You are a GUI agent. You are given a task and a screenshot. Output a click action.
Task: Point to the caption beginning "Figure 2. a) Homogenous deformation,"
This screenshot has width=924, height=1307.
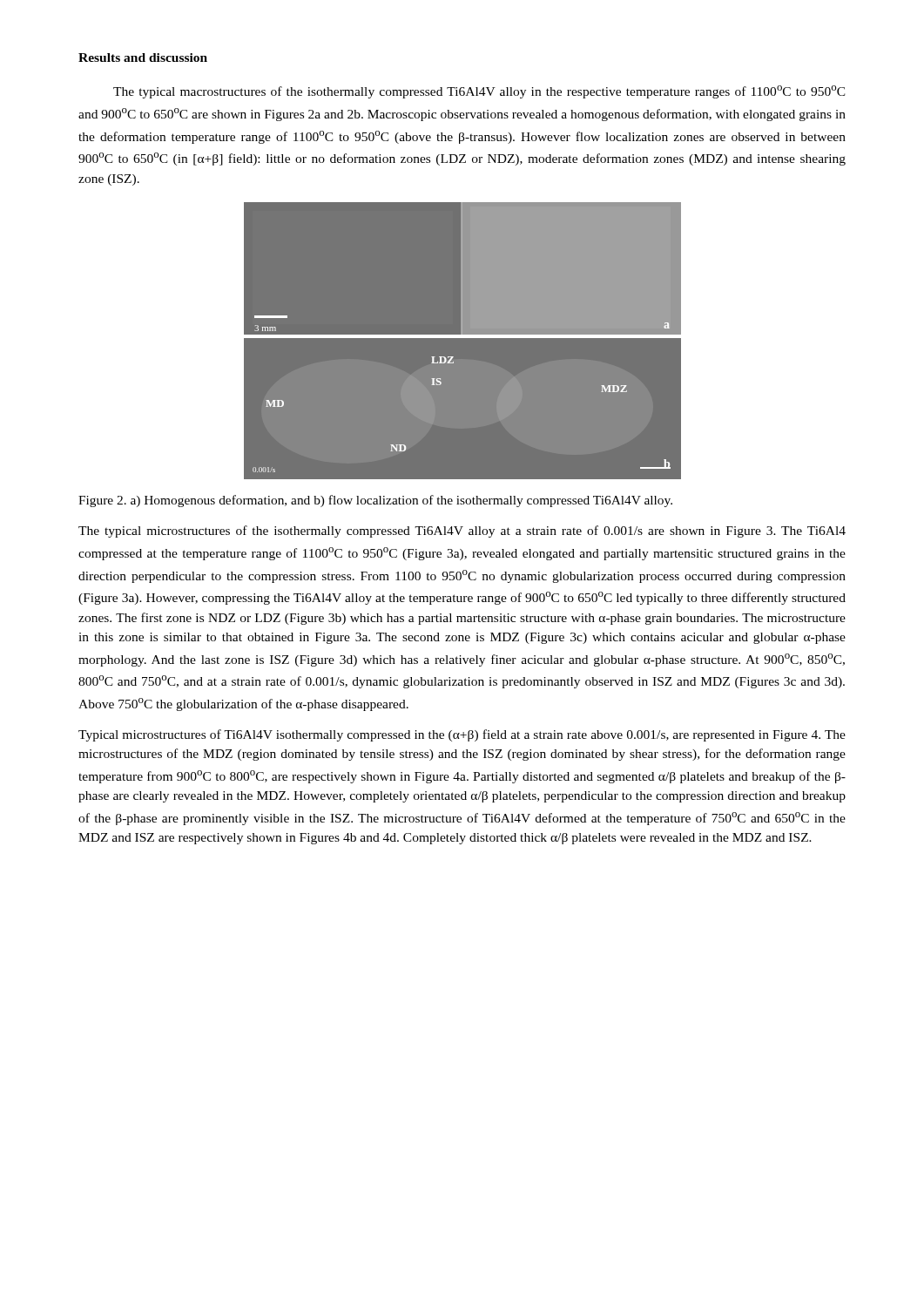376,500
